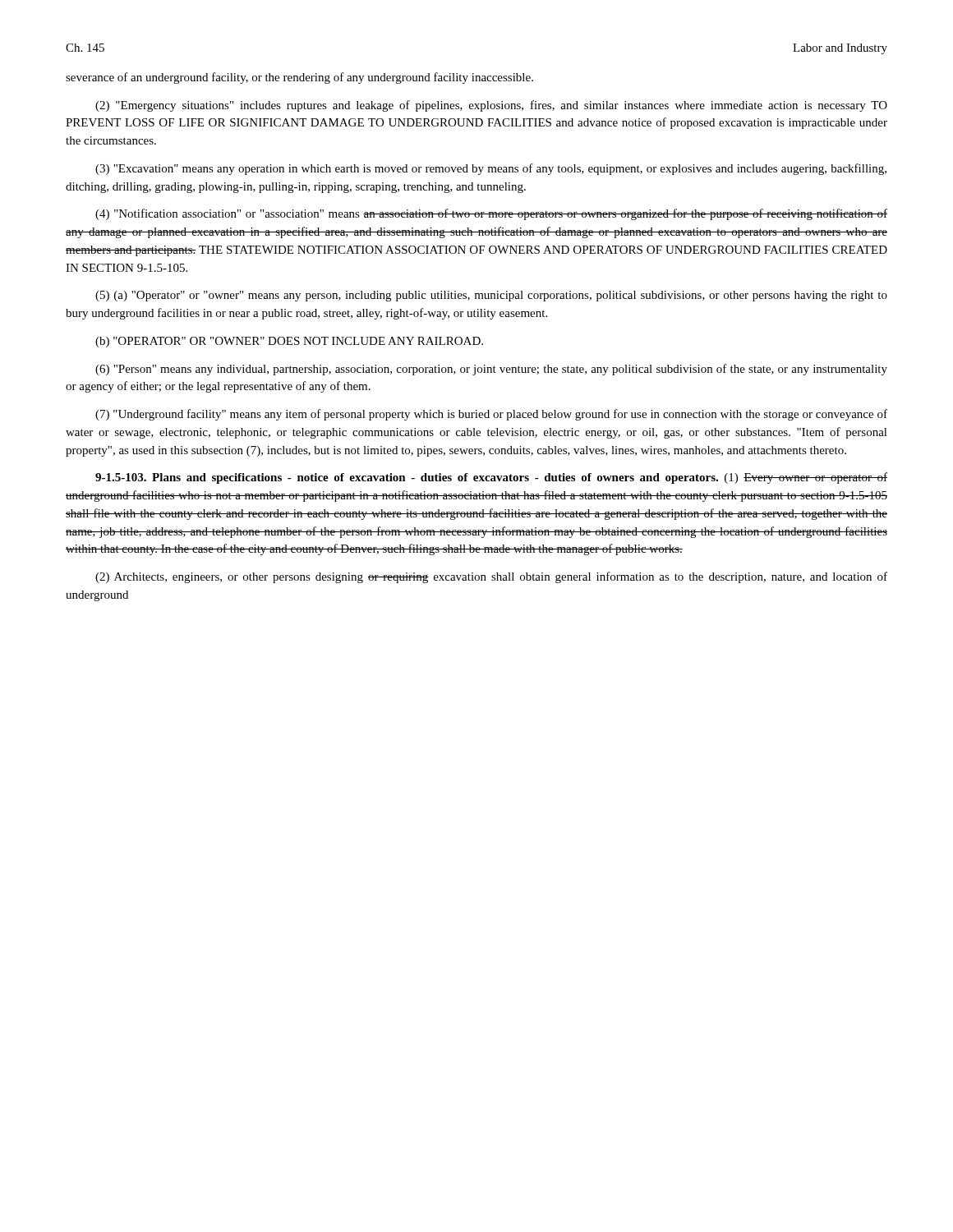Click the passage that begins "(5) (a) "Operator" or "owner" means any"
The height and width of the screenshot is (1232, 953).
tap(476, 305)
